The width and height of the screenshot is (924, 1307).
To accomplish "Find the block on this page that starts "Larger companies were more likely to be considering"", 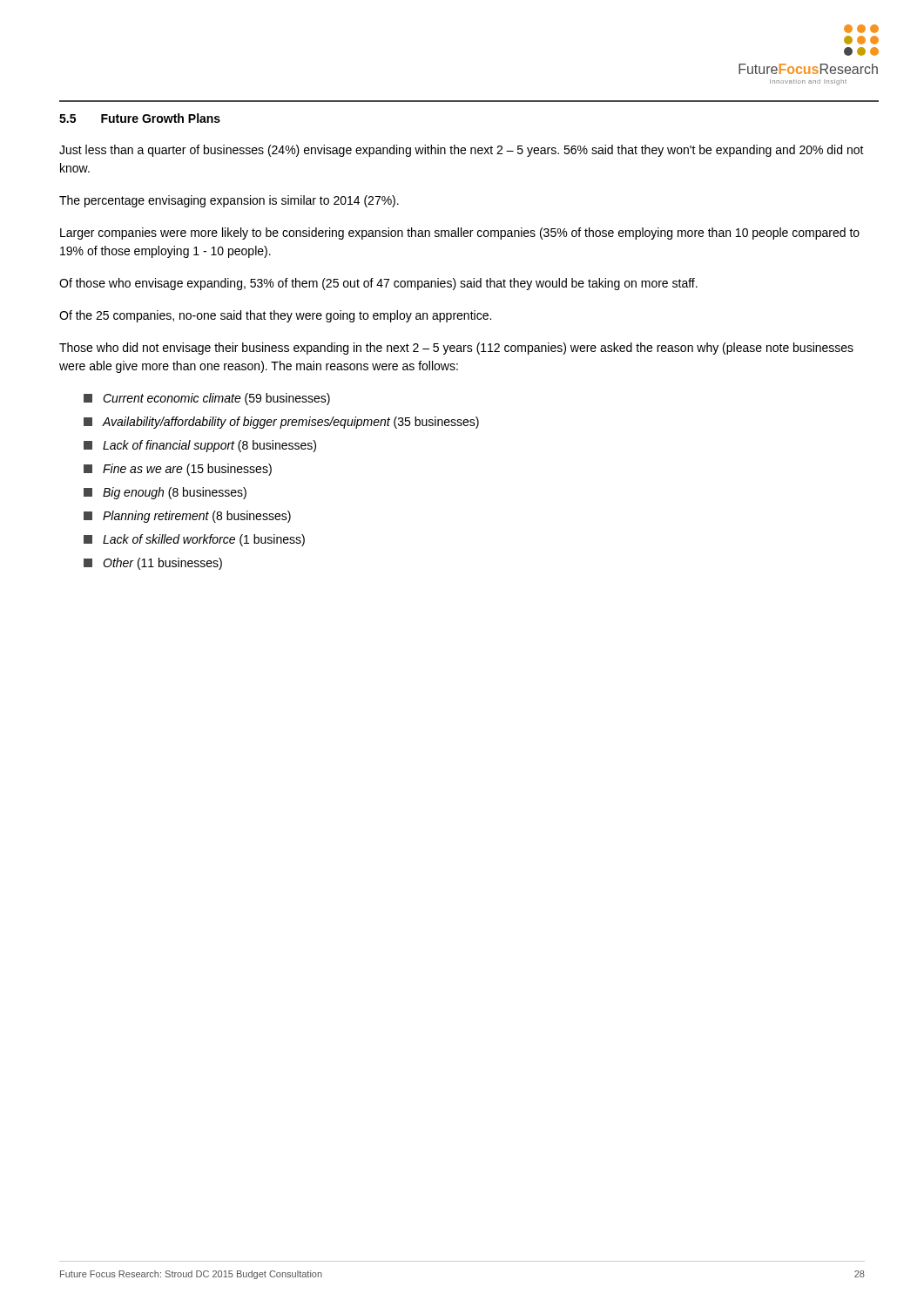I will pyautogui.click(x=459, y=242).
